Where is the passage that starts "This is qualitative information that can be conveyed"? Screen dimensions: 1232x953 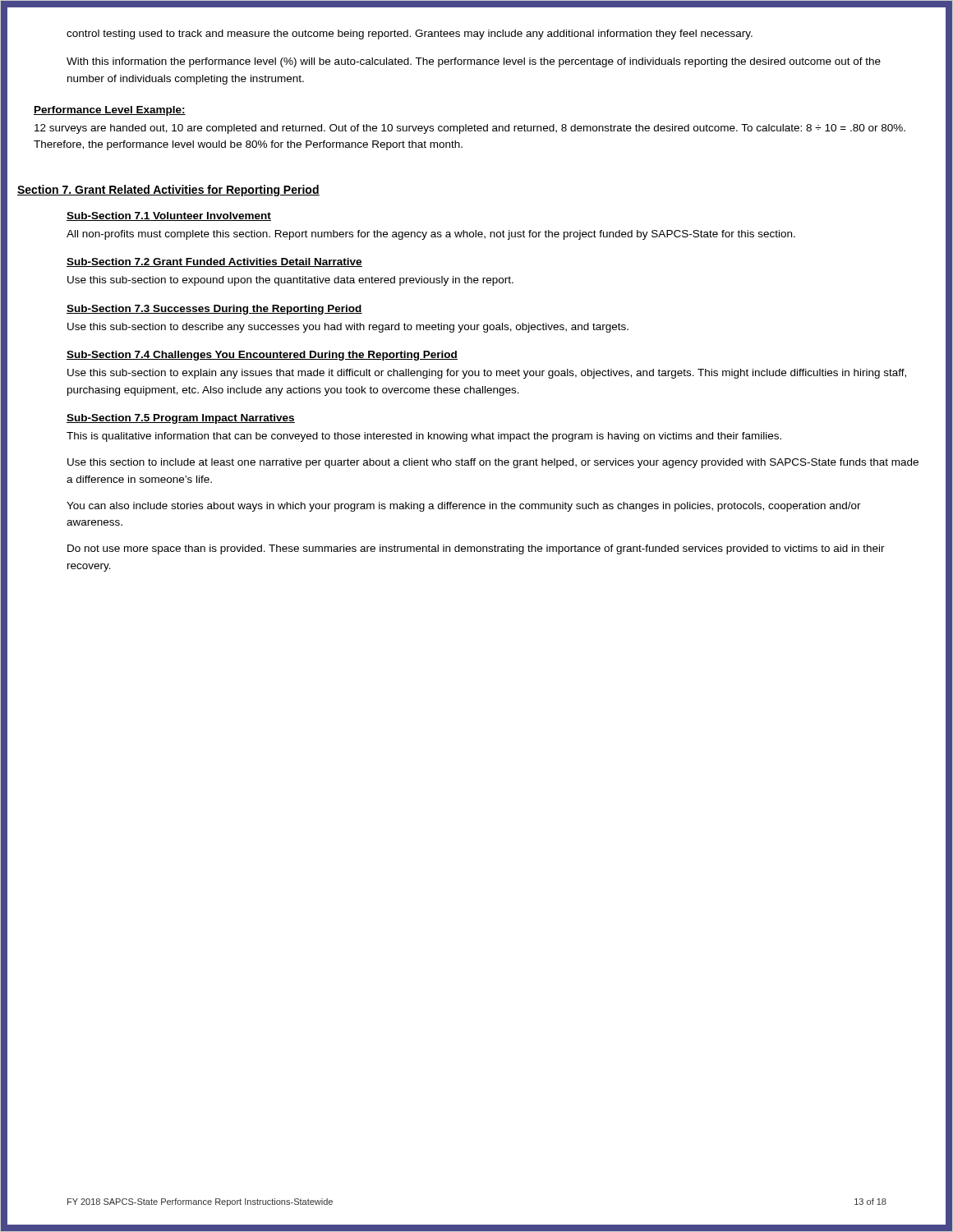coord(424,436)
